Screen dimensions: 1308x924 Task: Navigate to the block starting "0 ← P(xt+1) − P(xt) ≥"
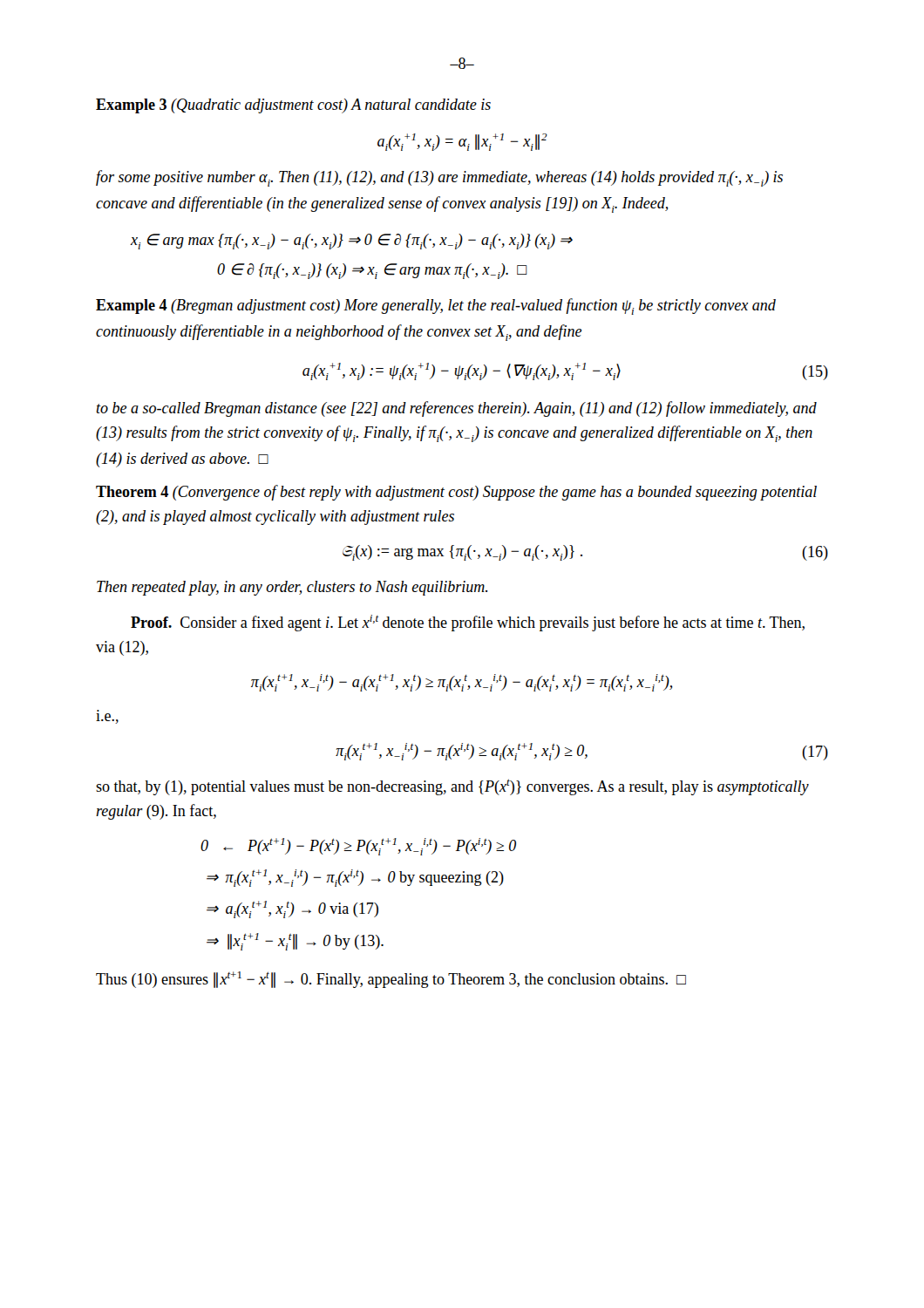pos(358,893)
